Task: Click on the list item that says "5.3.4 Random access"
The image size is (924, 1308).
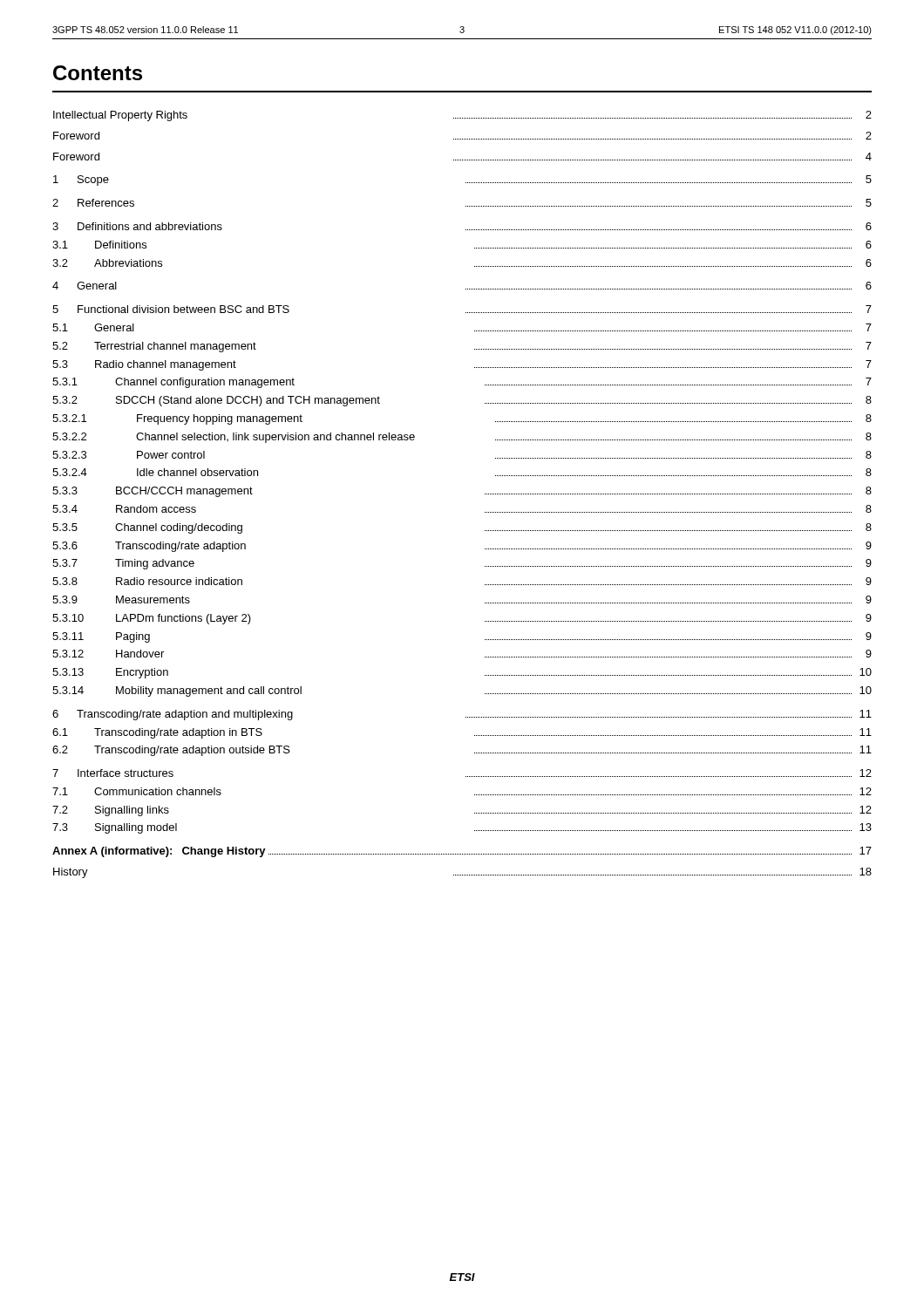Action: click(x=65, y=509)
